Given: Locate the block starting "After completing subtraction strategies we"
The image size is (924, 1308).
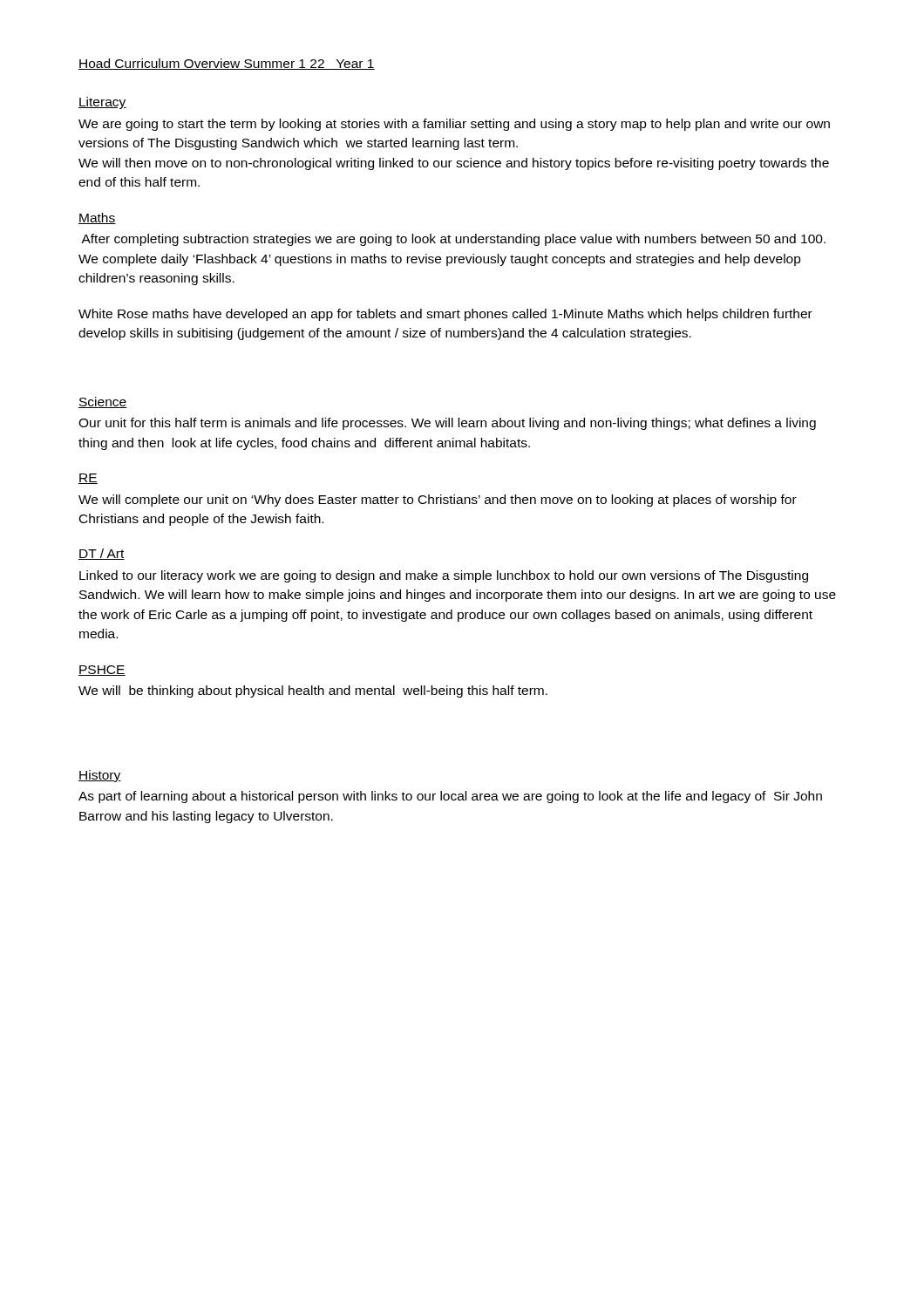Looking at the screenshot, I should pos(452,258).
